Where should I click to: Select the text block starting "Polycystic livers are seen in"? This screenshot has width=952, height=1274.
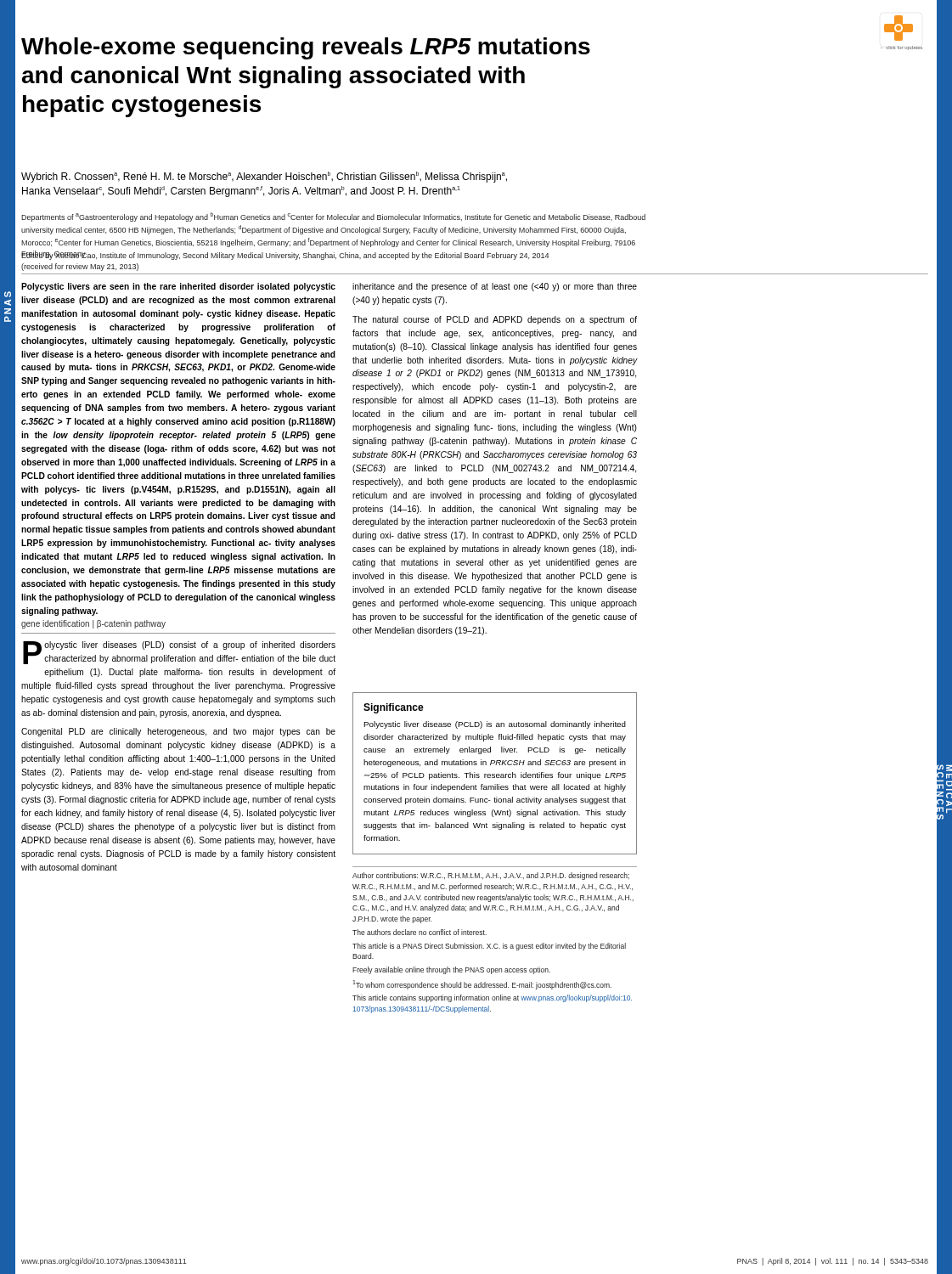[178, 449]
